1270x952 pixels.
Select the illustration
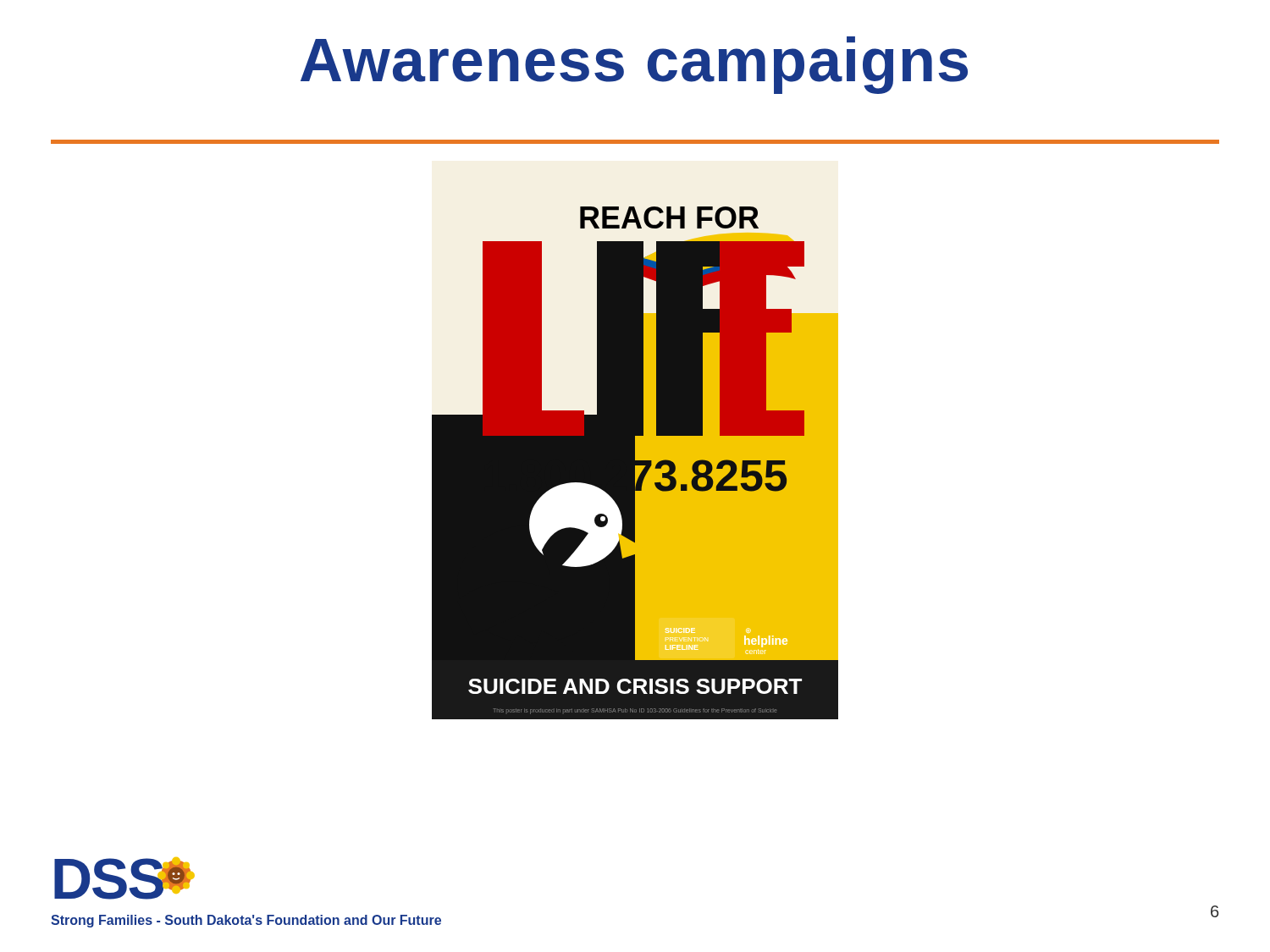(x=635, y=440)
